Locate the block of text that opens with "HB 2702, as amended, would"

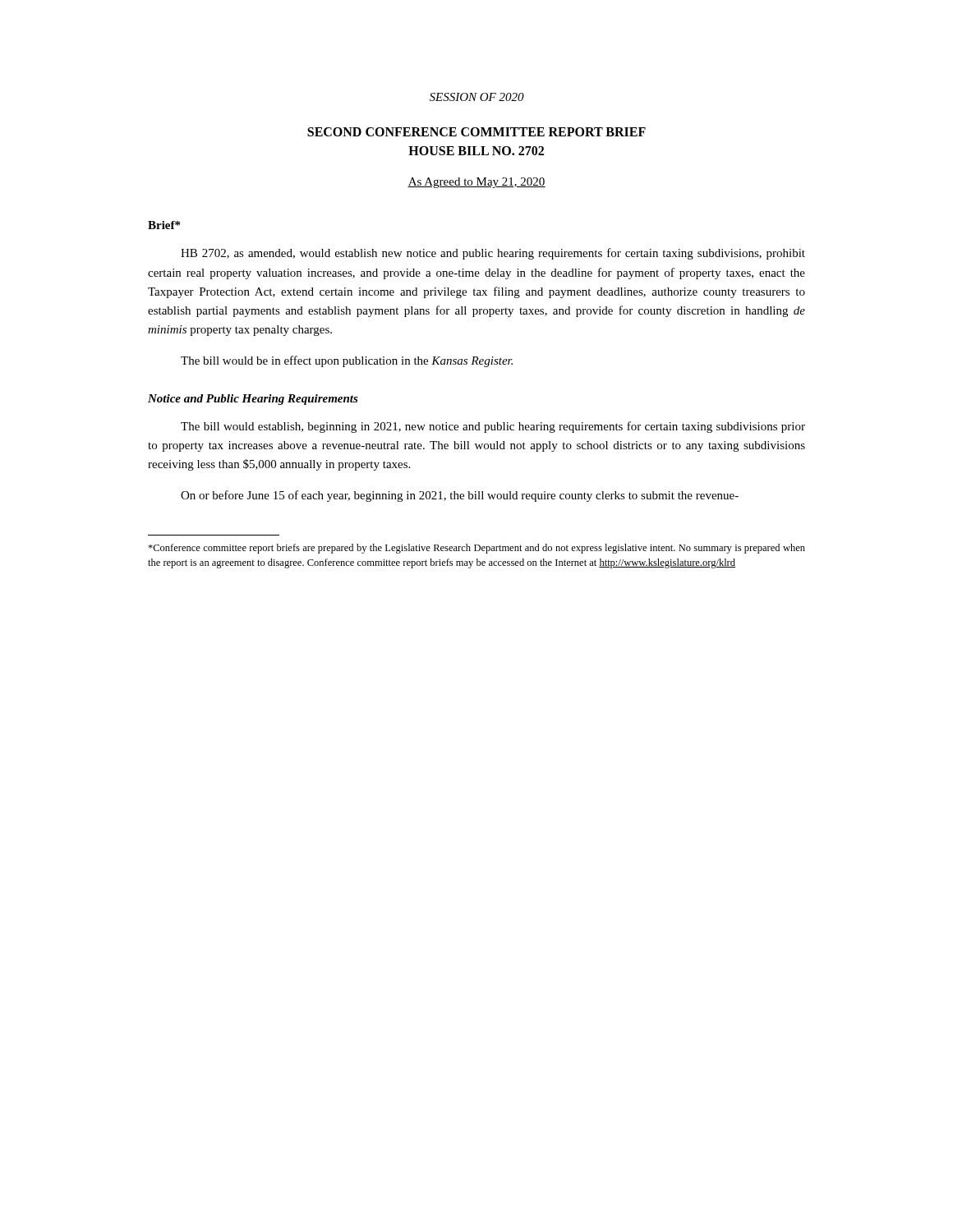coord(476,291)
